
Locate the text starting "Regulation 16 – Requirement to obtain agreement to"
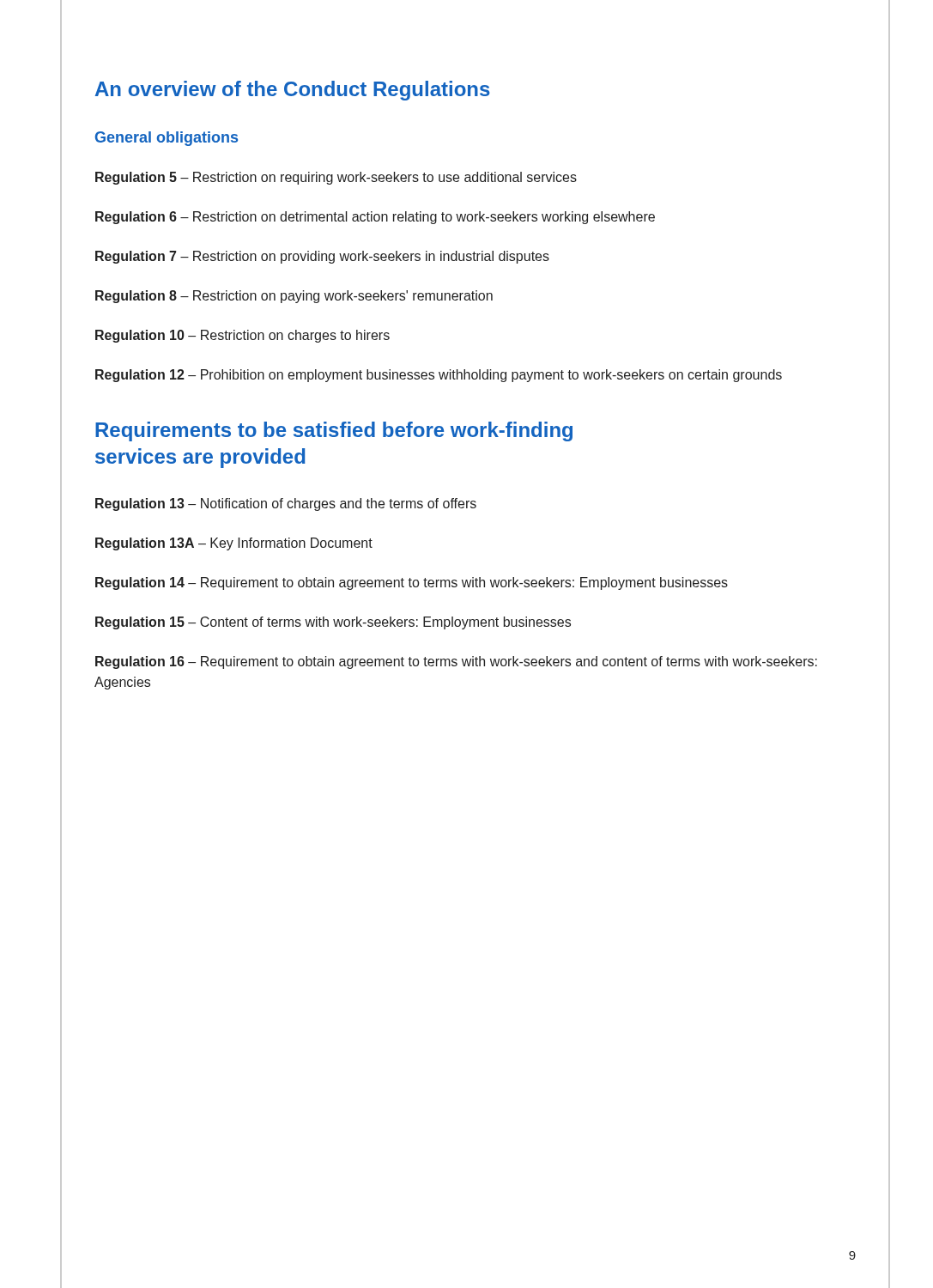coord(456,672)
